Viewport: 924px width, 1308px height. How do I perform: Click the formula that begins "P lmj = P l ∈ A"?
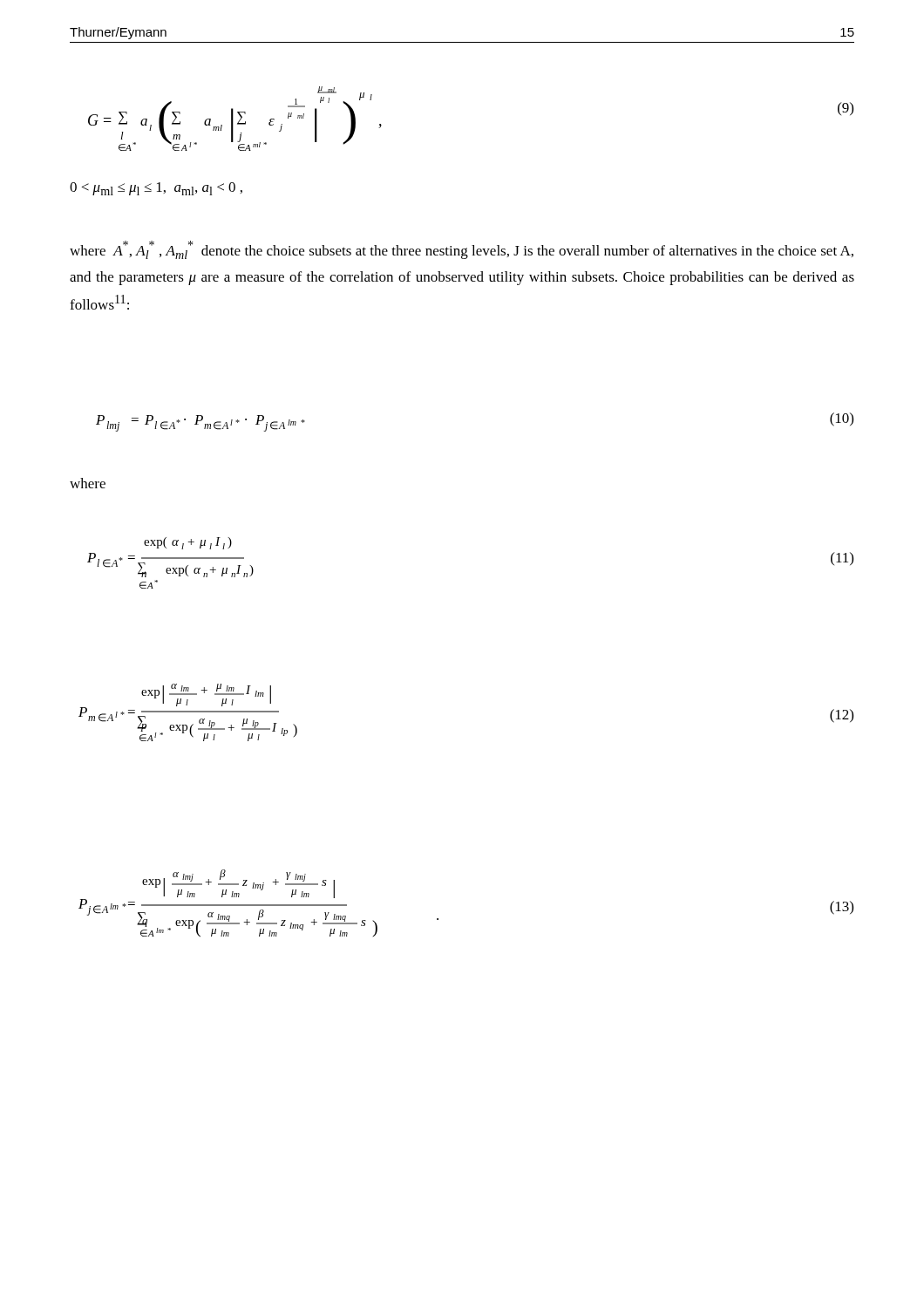pyautogui.click(x=198, y=421)
